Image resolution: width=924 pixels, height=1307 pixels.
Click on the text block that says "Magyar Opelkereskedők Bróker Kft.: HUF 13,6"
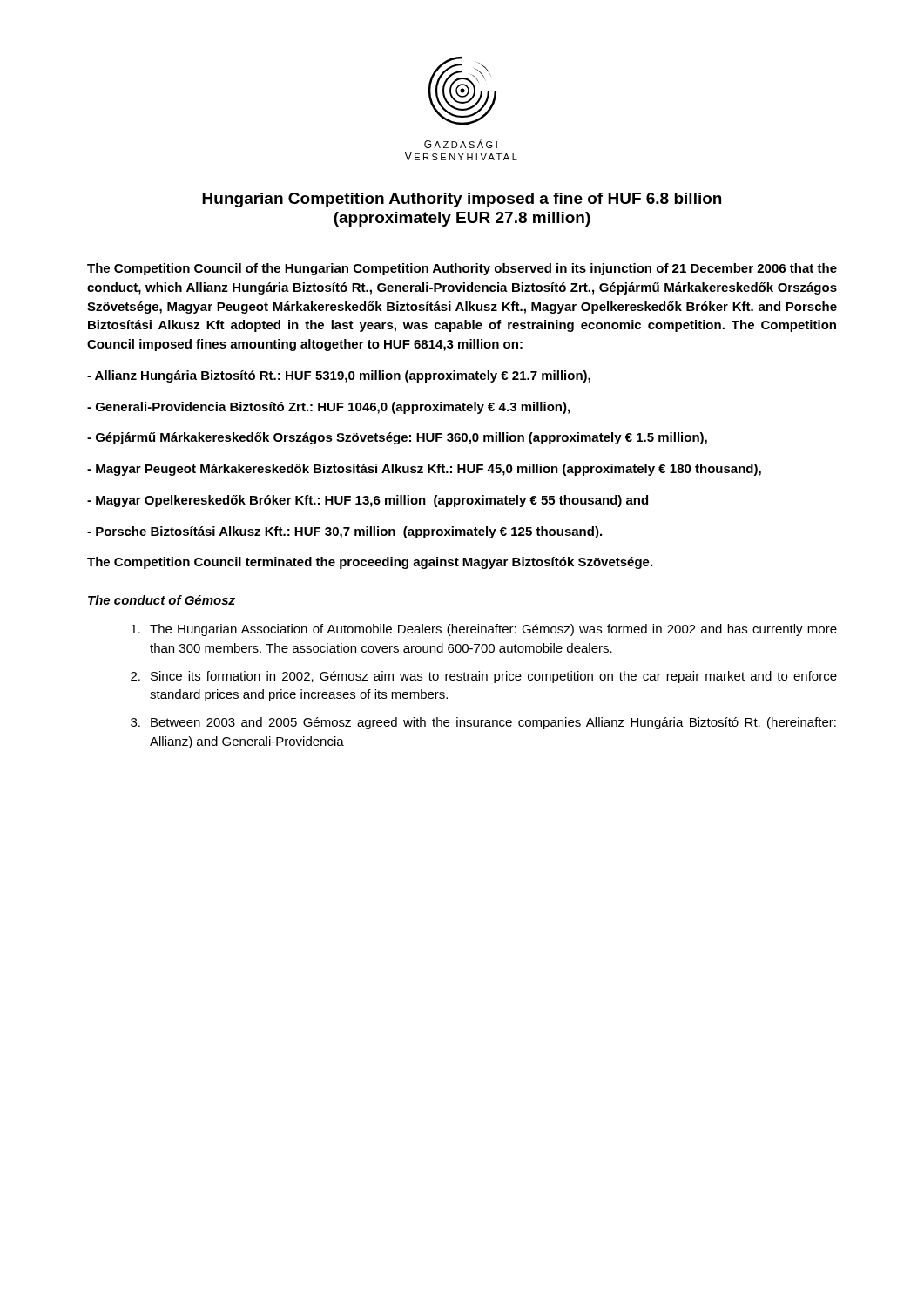point(368,499)
